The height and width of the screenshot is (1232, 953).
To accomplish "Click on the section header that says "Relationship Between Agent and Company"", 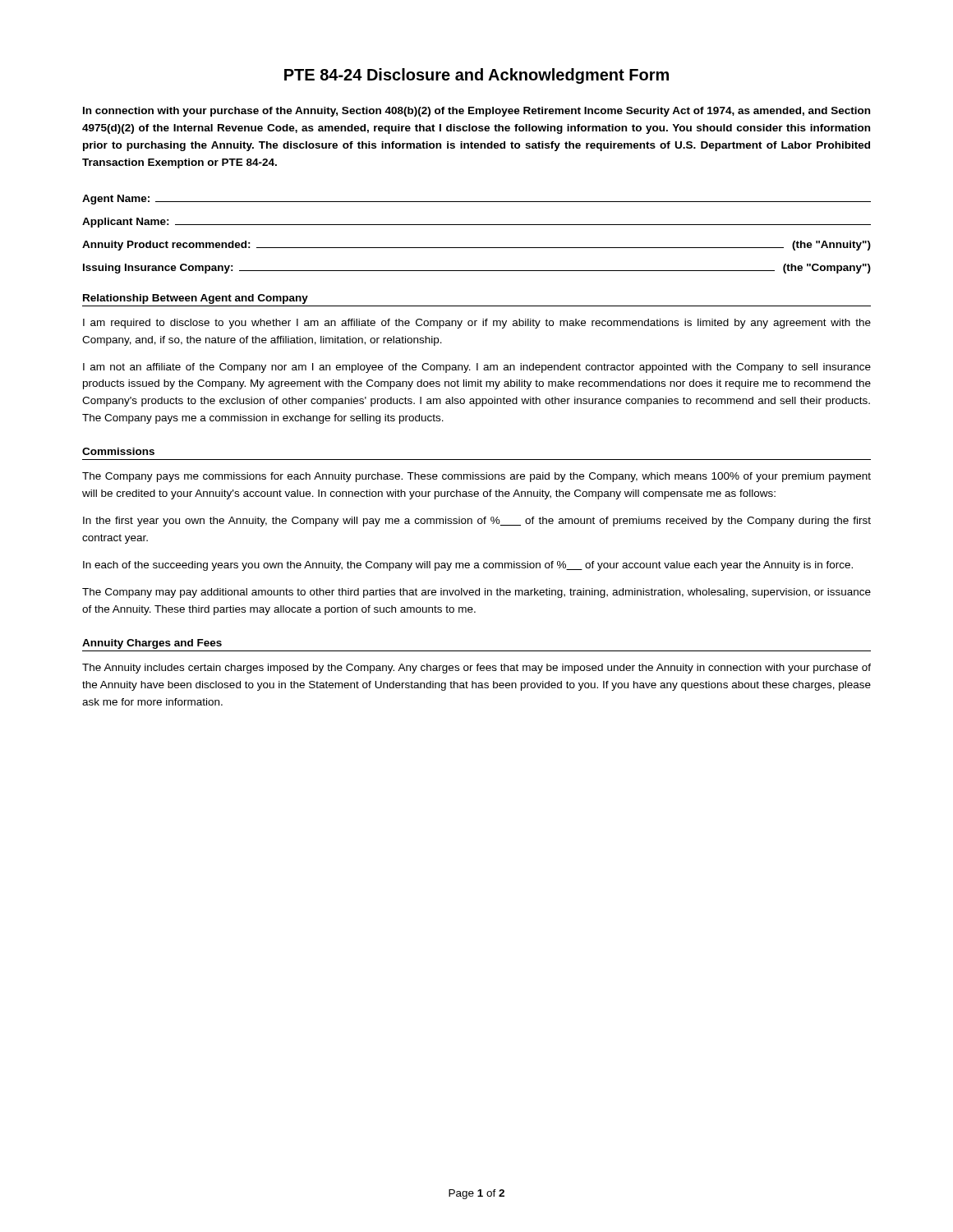I will [195, 298].
